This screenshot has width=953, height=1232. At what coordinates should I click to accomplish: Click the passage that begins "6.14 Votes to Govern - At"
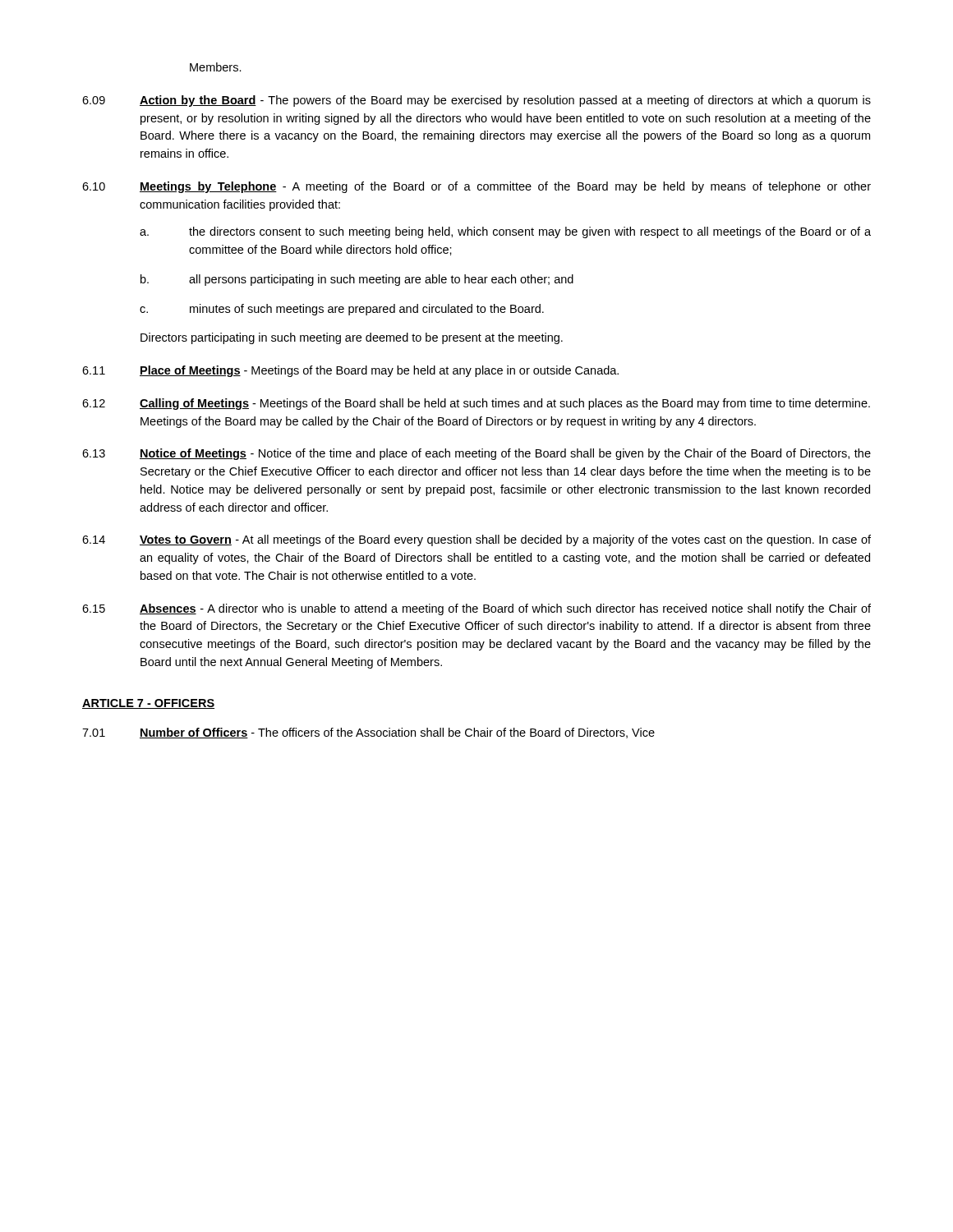tap(476, 558)
